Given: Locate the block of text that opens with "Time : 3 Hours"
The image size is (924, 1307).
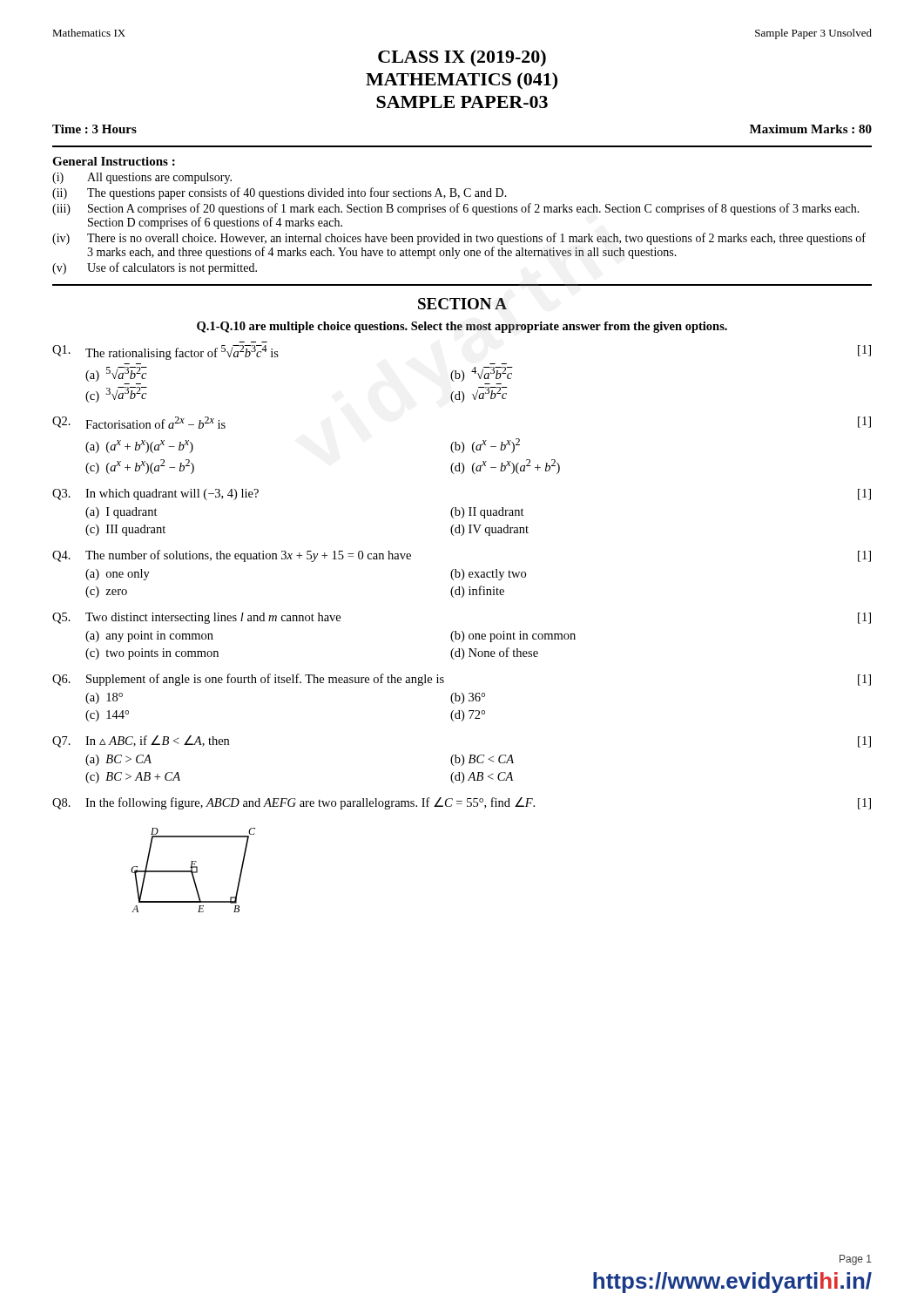Looking at the screenshot, I should coord(95,129).
